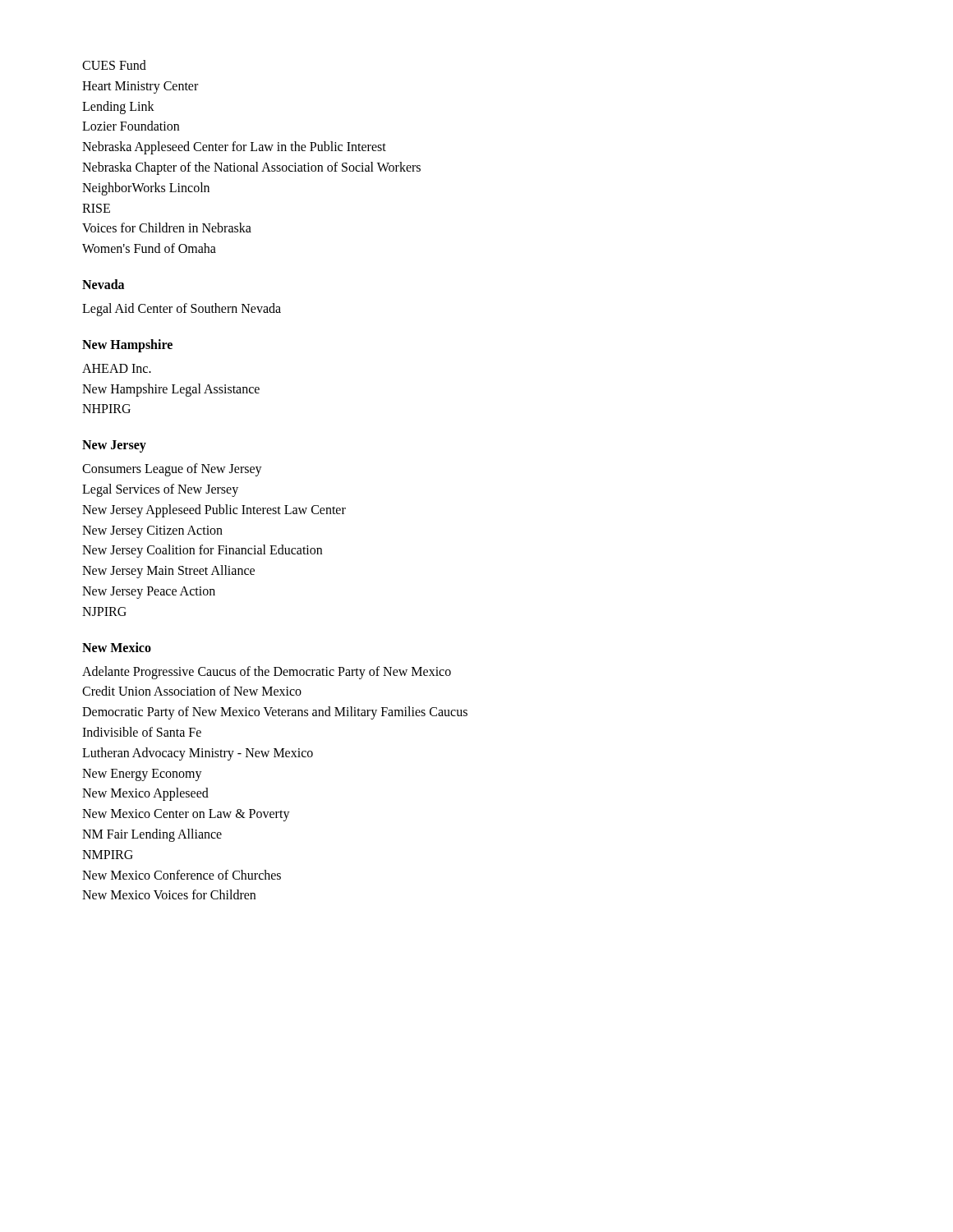Locate the passage starting "Voices for Children in Nebraska"

pyautogui.click(x=167, y=228)
